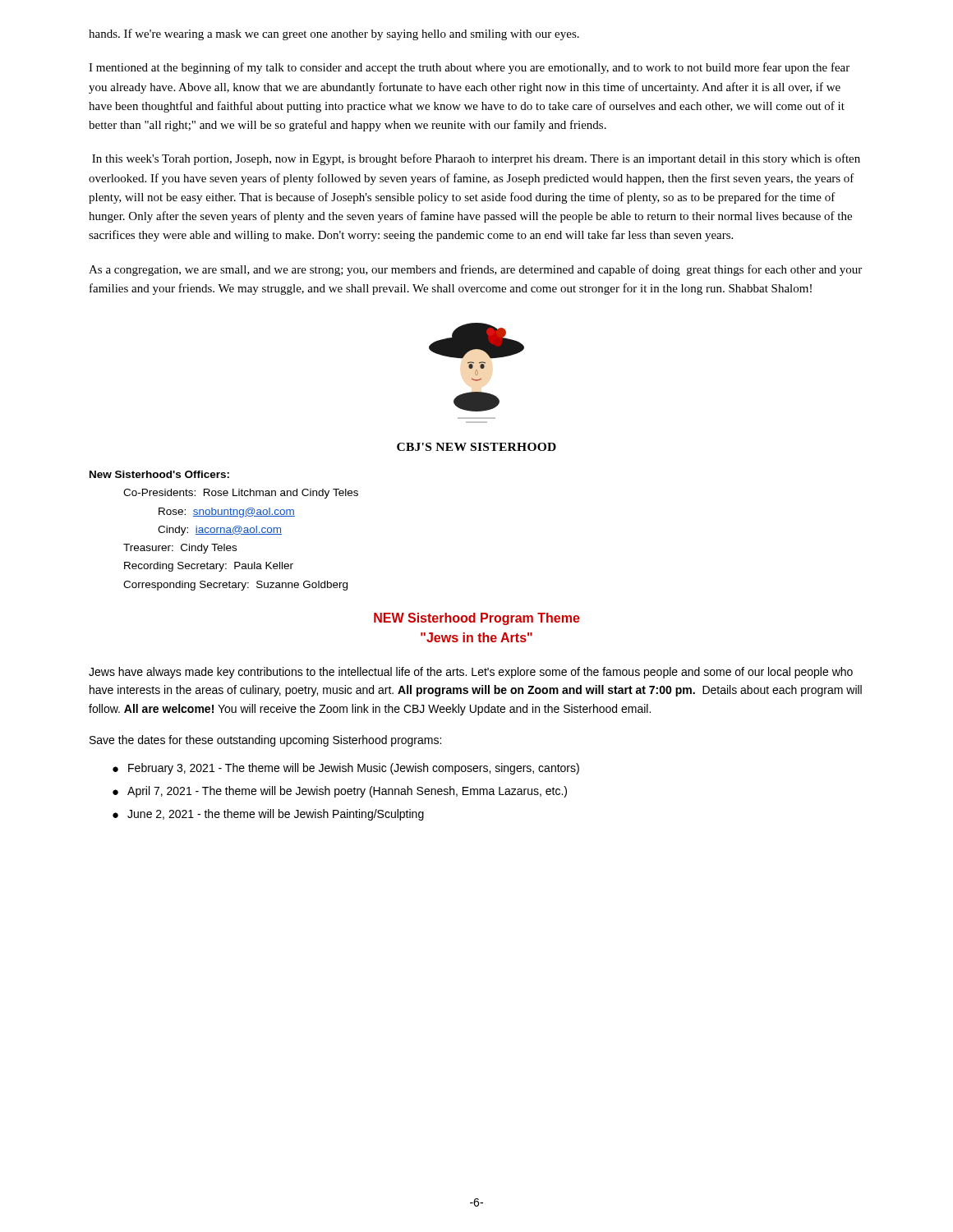This screenshot has width=953, height=1232.
Task: Locate the block starting "New Sisterhood's Officers: Co-Presidents:"
Action: (224, 529)
